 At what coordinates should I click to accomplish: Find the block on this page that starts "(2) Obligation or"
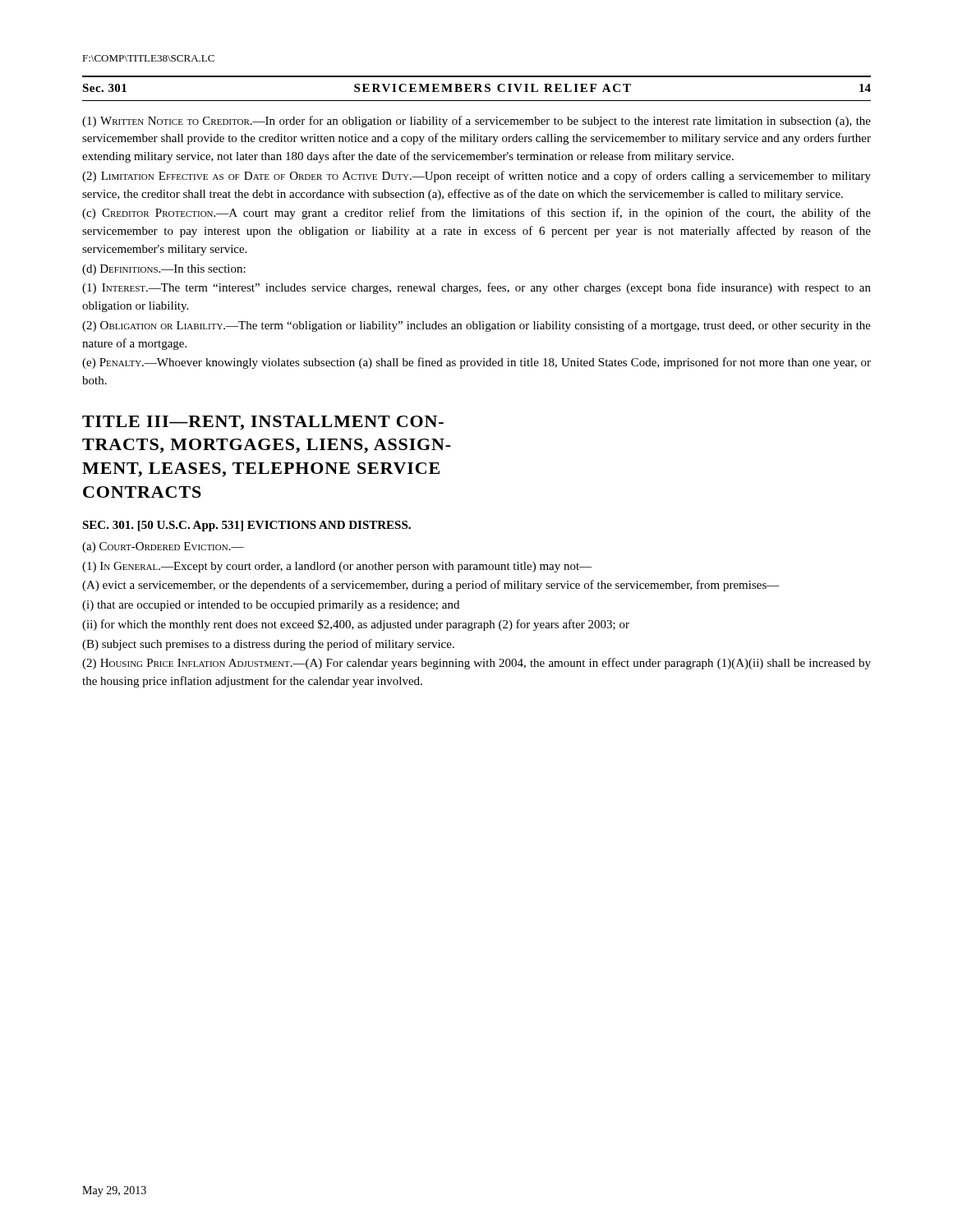pyautogui.click(x=476, y=334)
